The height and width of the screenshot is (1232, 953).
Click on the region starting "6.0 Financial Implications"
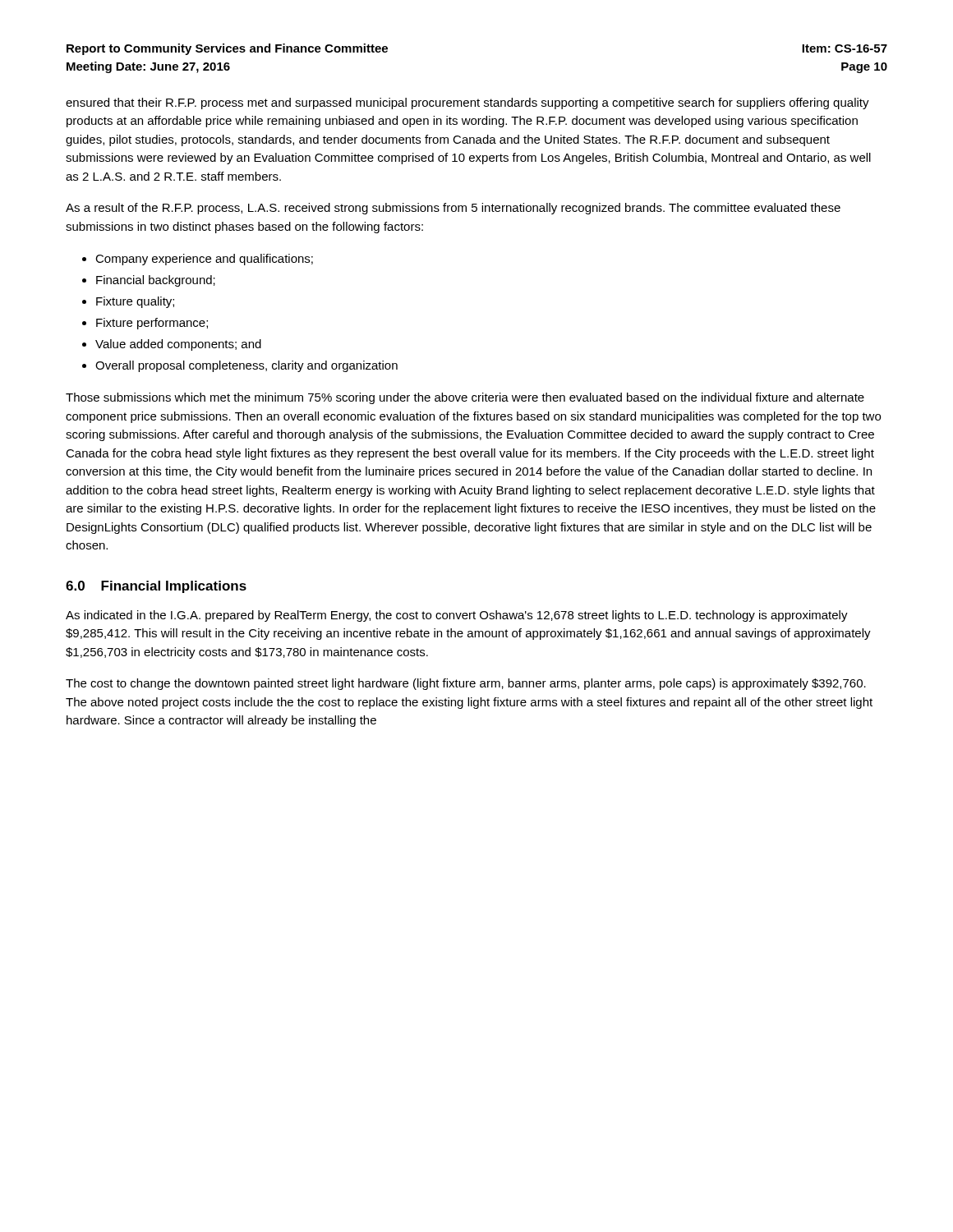tap(156, 586)
